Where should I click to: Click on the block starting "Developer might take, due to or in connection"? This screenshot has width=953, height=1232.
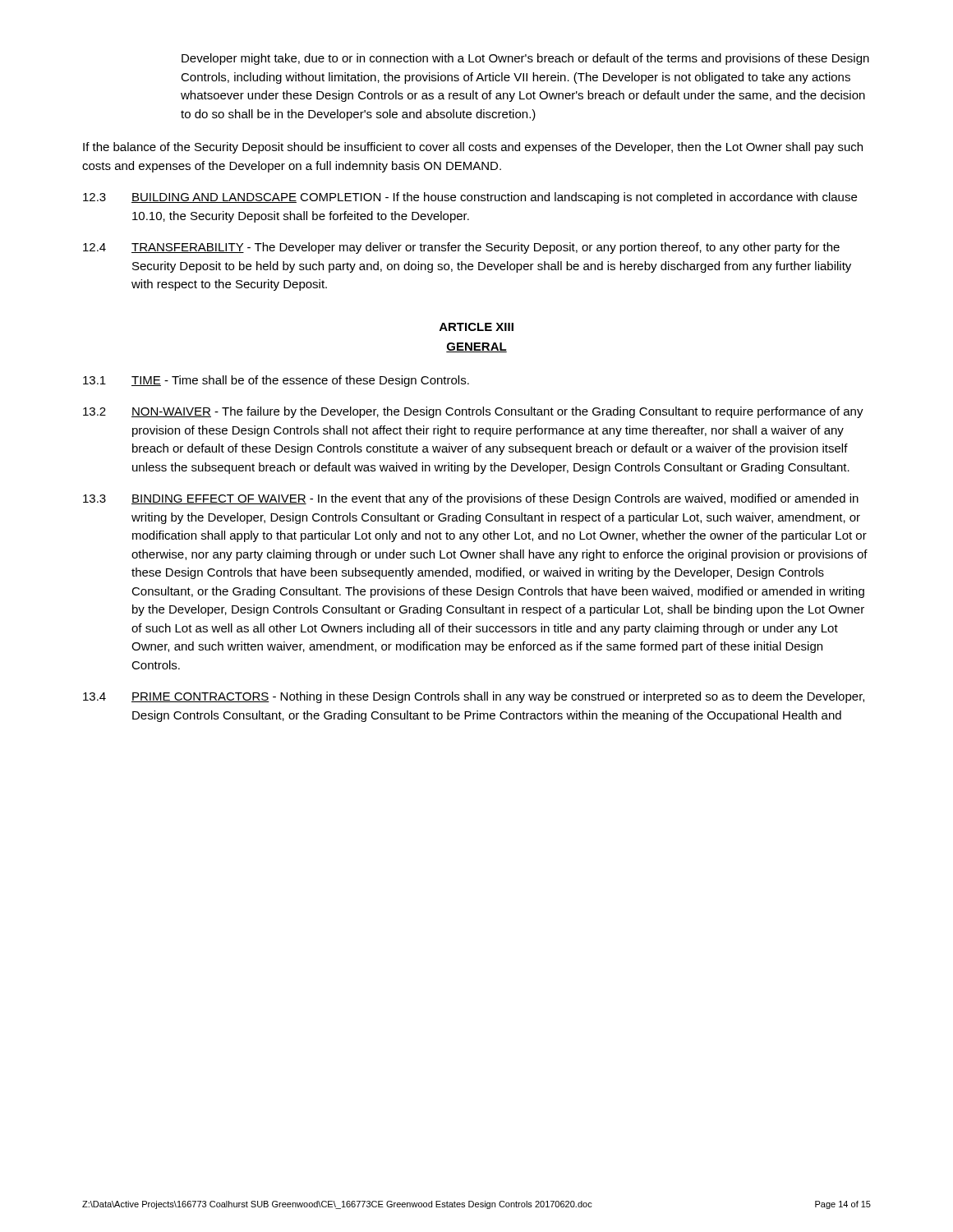coord(525,86)
